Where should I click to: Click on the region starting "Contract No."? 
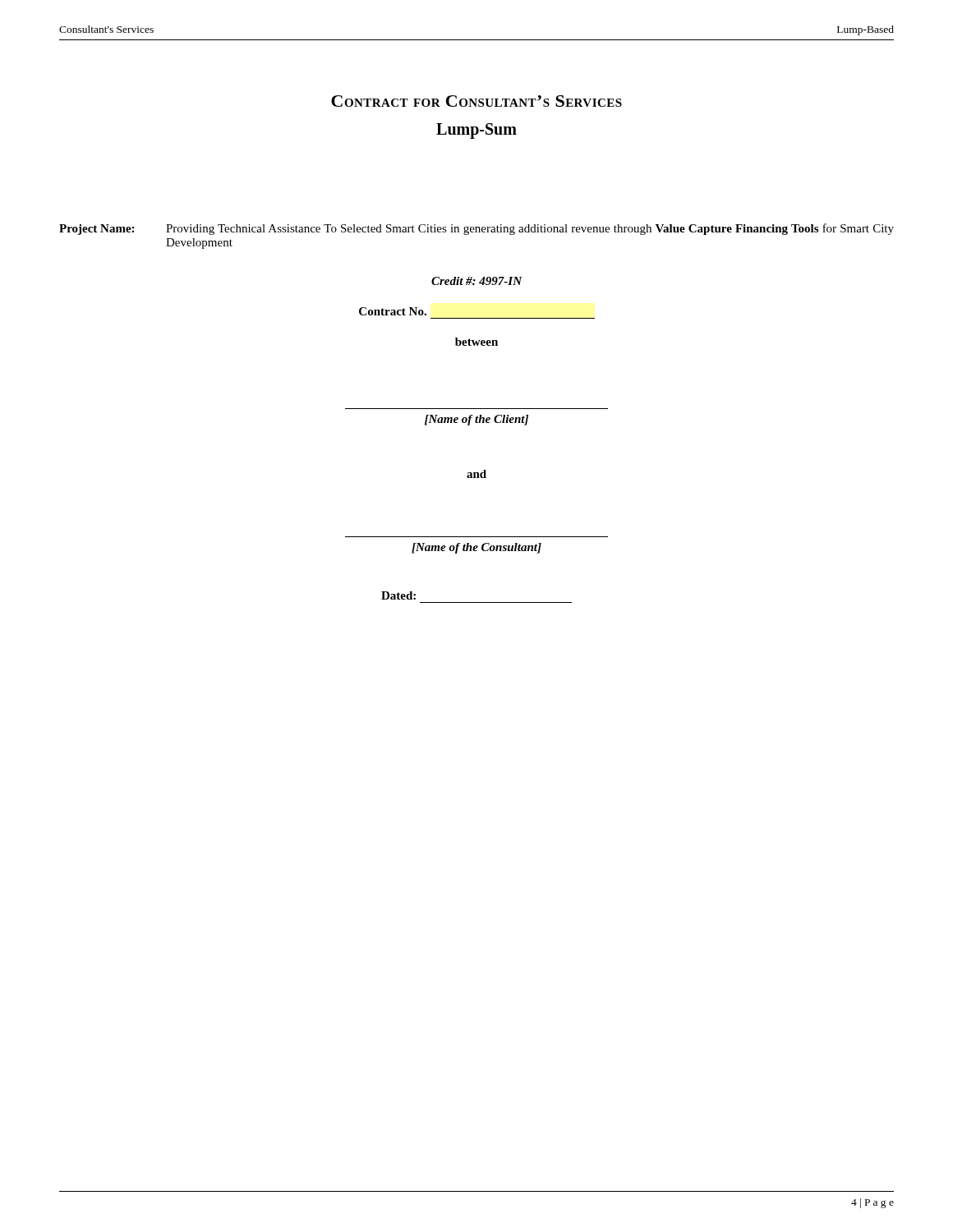coord(476,310)
